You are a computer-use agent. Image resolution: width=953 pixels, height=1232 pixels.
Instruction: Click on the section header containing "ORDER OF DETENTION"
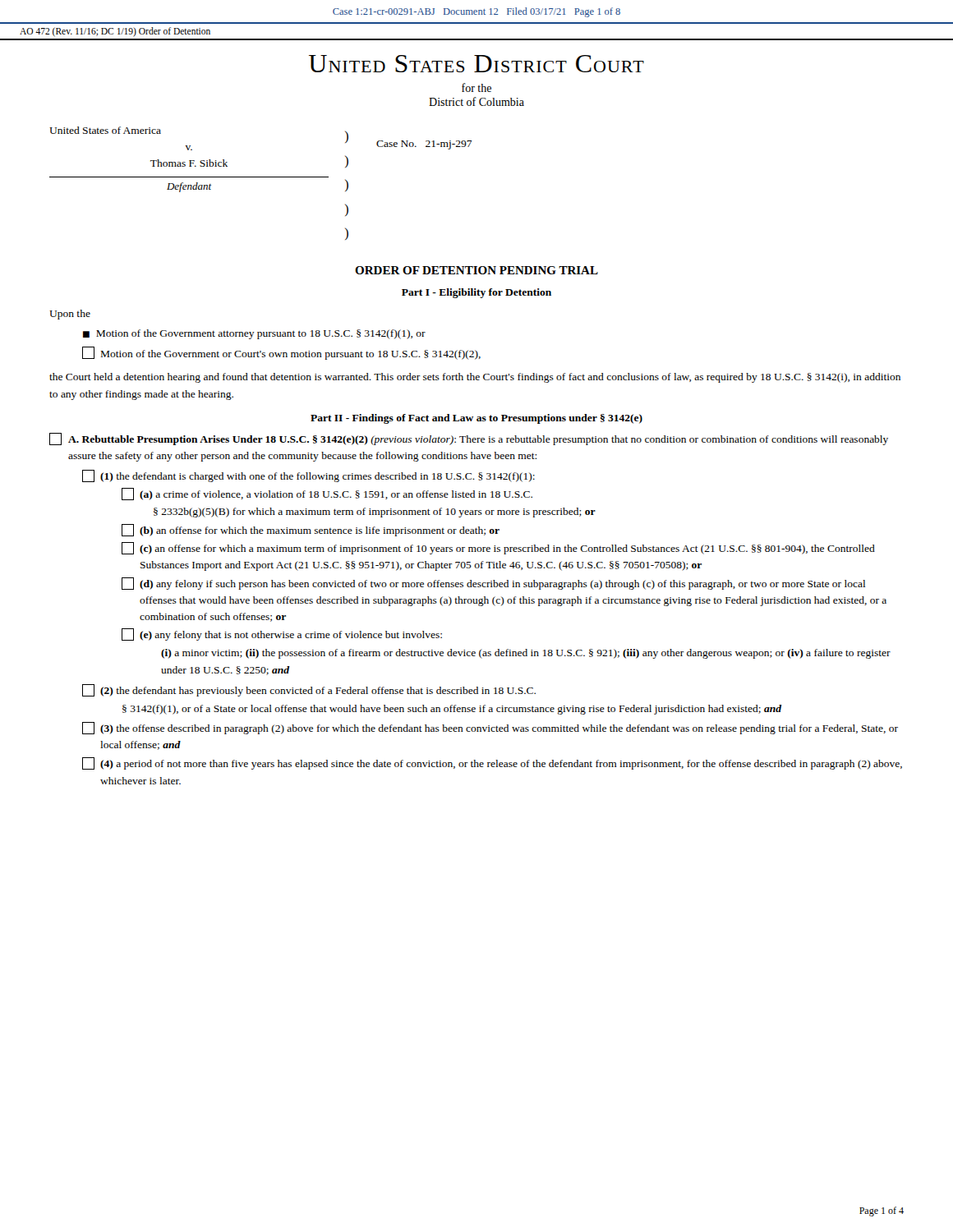coord(476,270)
